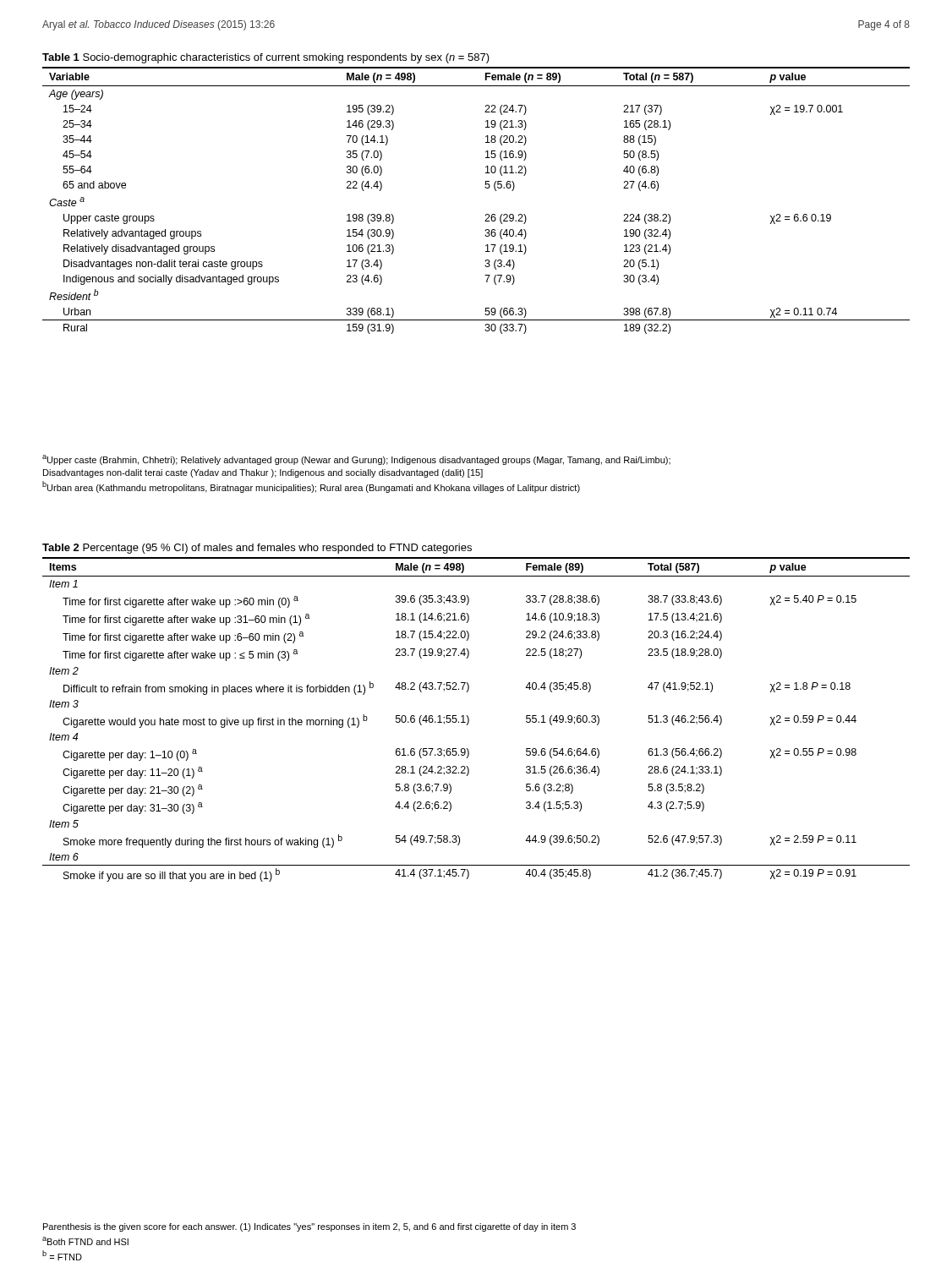Find the passage starting "aUpper caste (Brahmin, Chhetri);"
Viewport: 952px width, 1268px height.
[476, 473]
